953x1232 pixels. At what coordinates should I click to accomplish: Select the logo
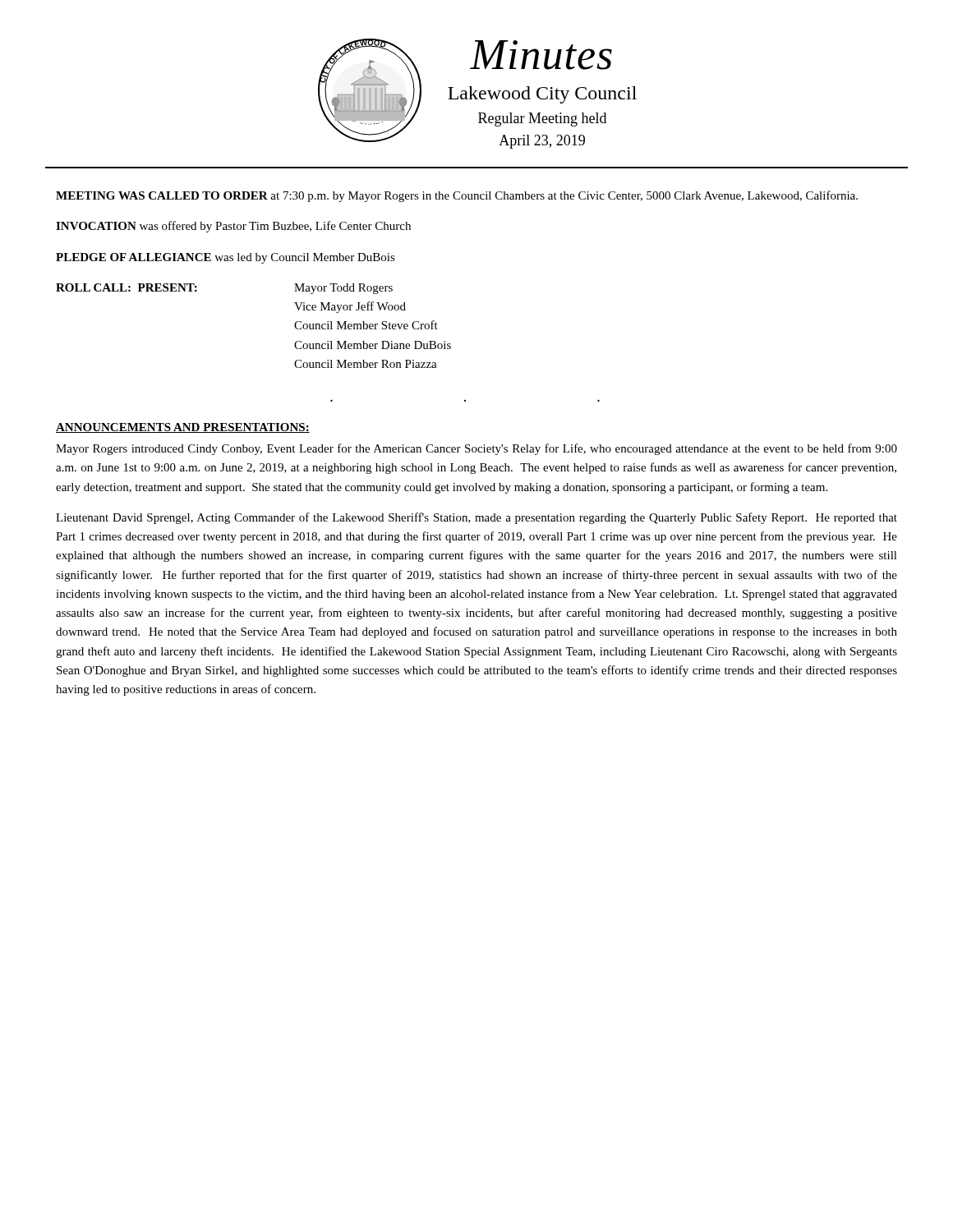pos(369,92)
